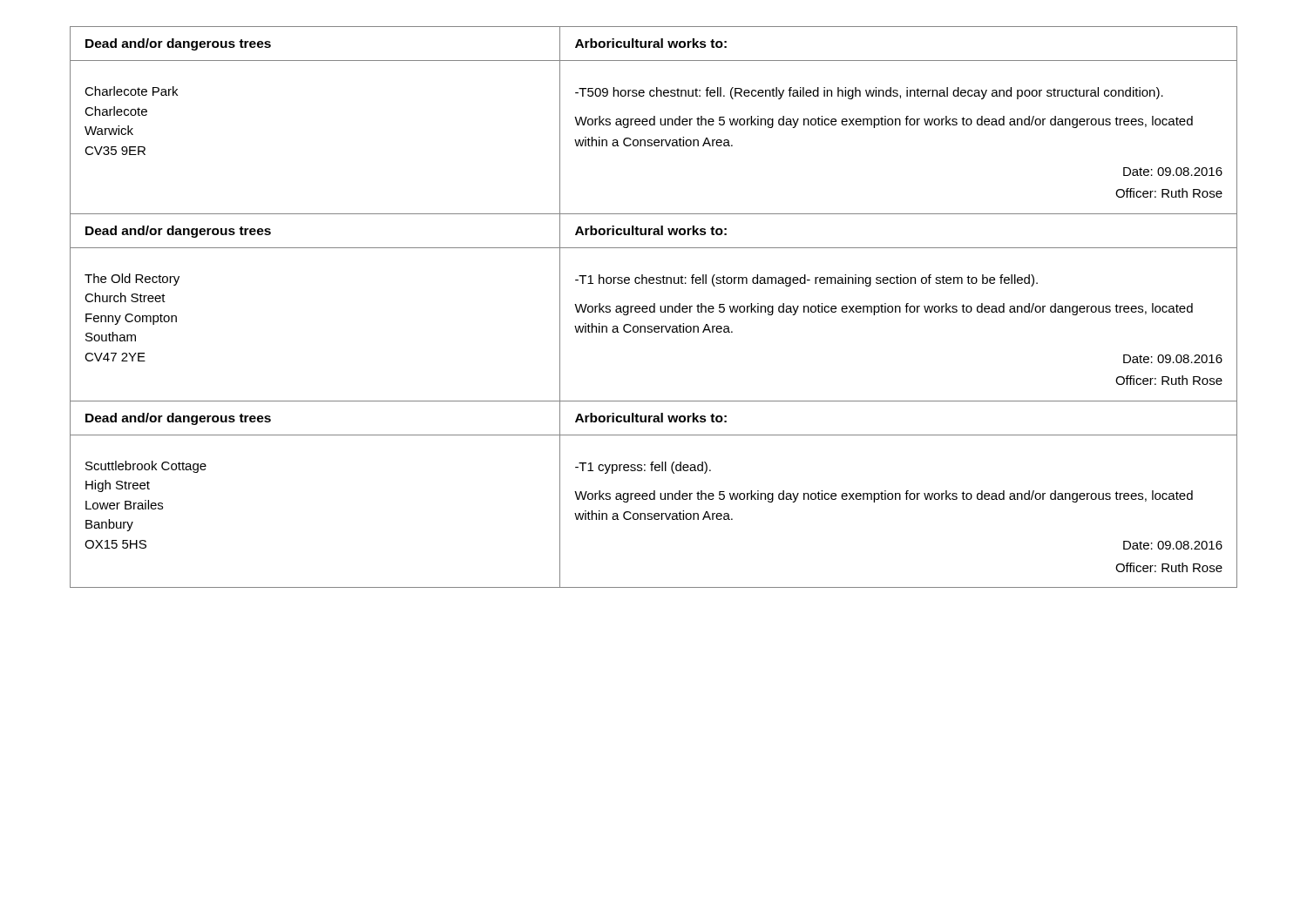Image resolution: width=1307 pixels, height=924 pixels.
Task: Select the table that reads "Dead and/or dangerous trees"
Action: 654,307
